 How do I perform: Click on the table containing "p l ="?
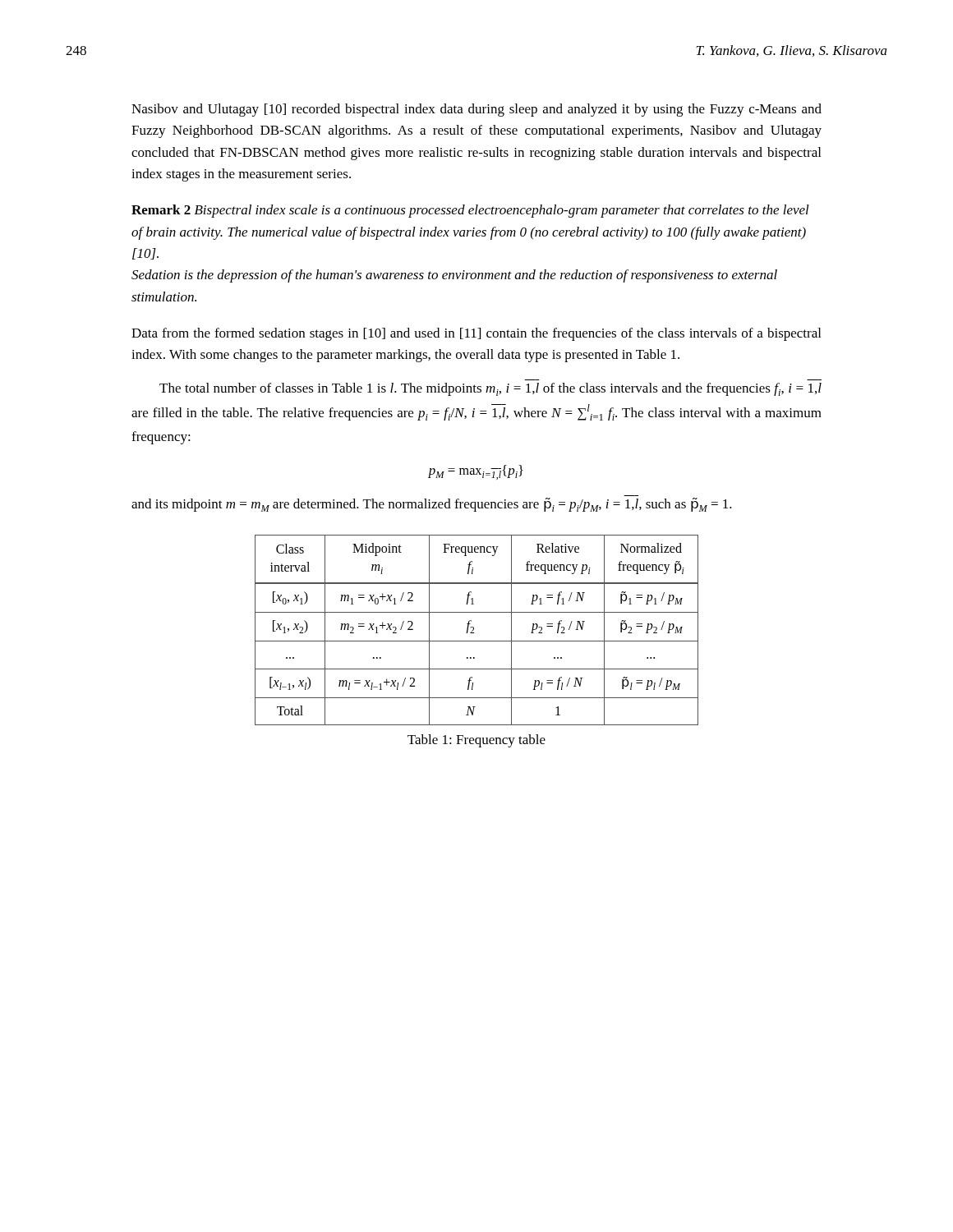click(476, 630)
